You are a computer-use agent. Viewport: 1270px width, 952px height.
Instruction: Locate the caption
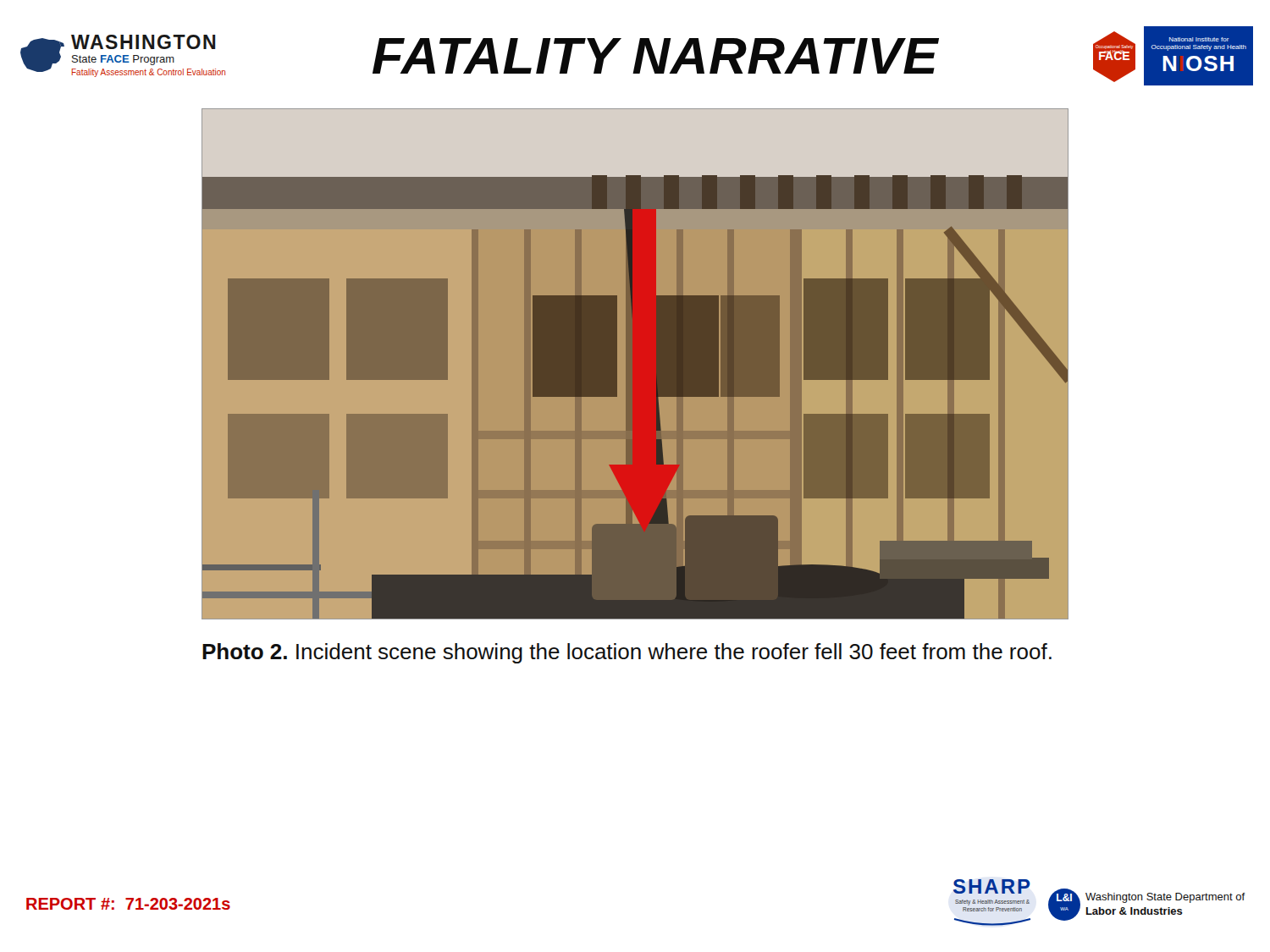click(x=635, y=652)
